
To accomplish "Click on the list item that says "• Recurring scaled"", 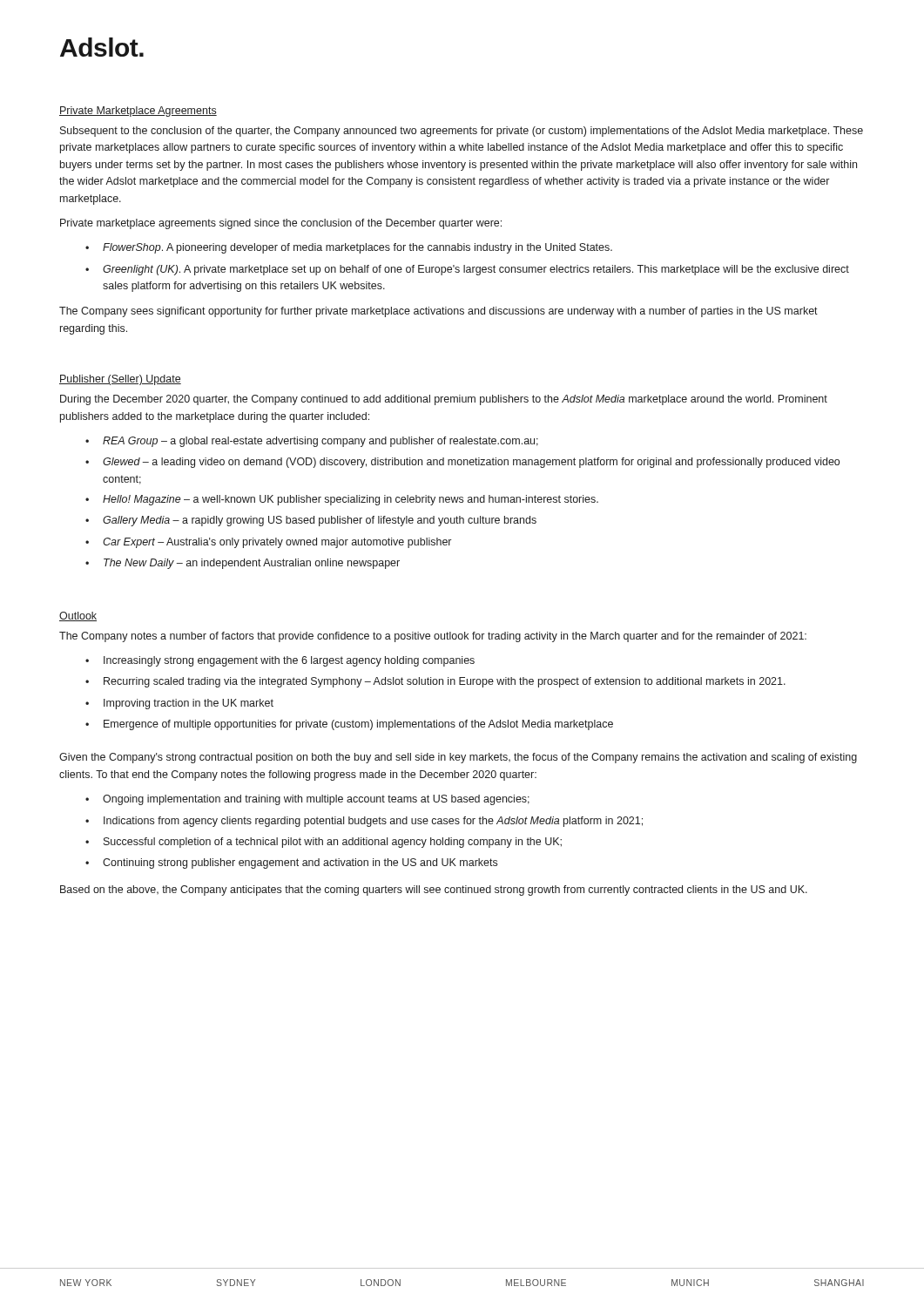I will (436, 683).
